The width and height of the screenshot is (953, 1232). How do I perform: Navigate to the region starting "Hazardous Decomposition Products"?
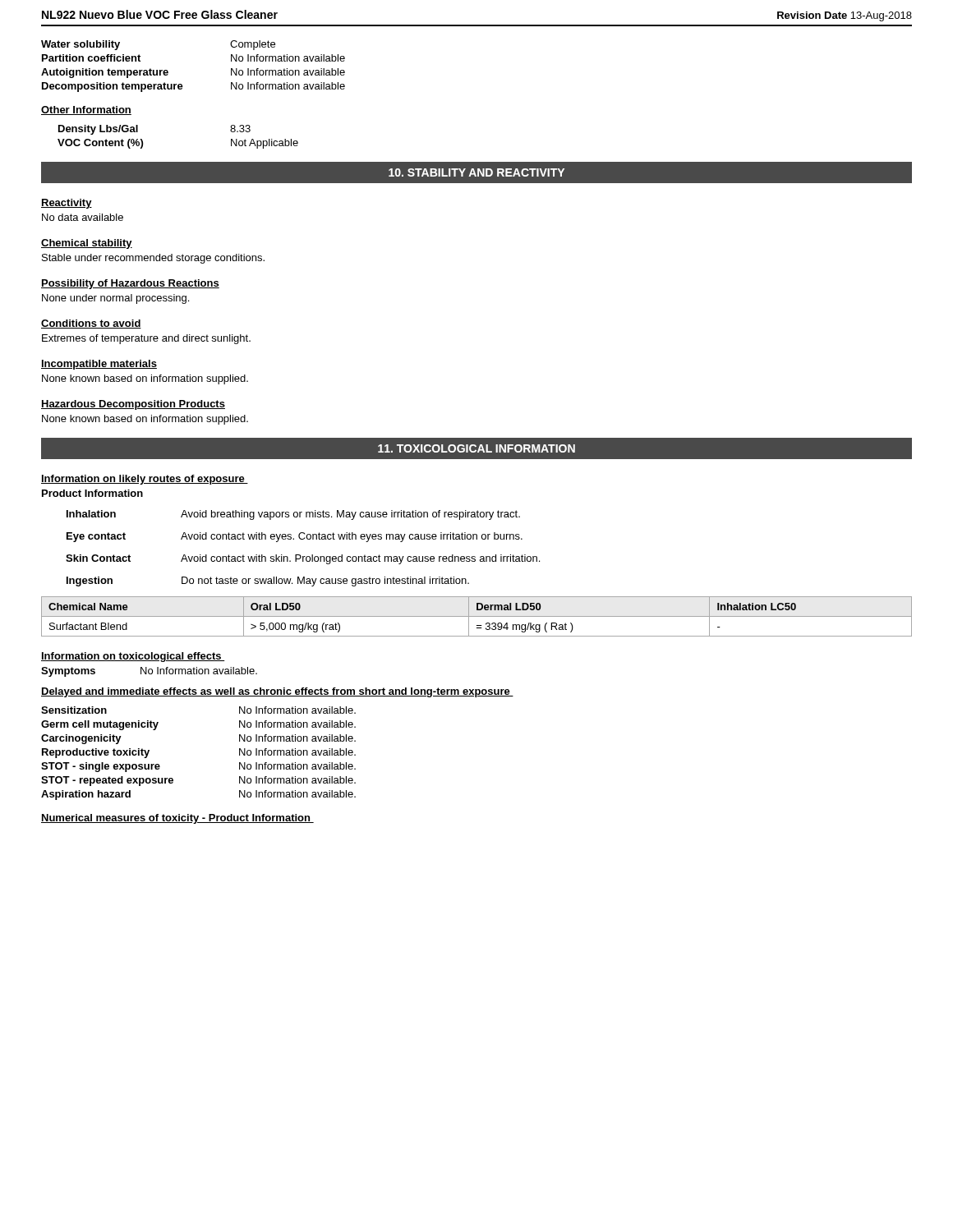coord(133,404)
